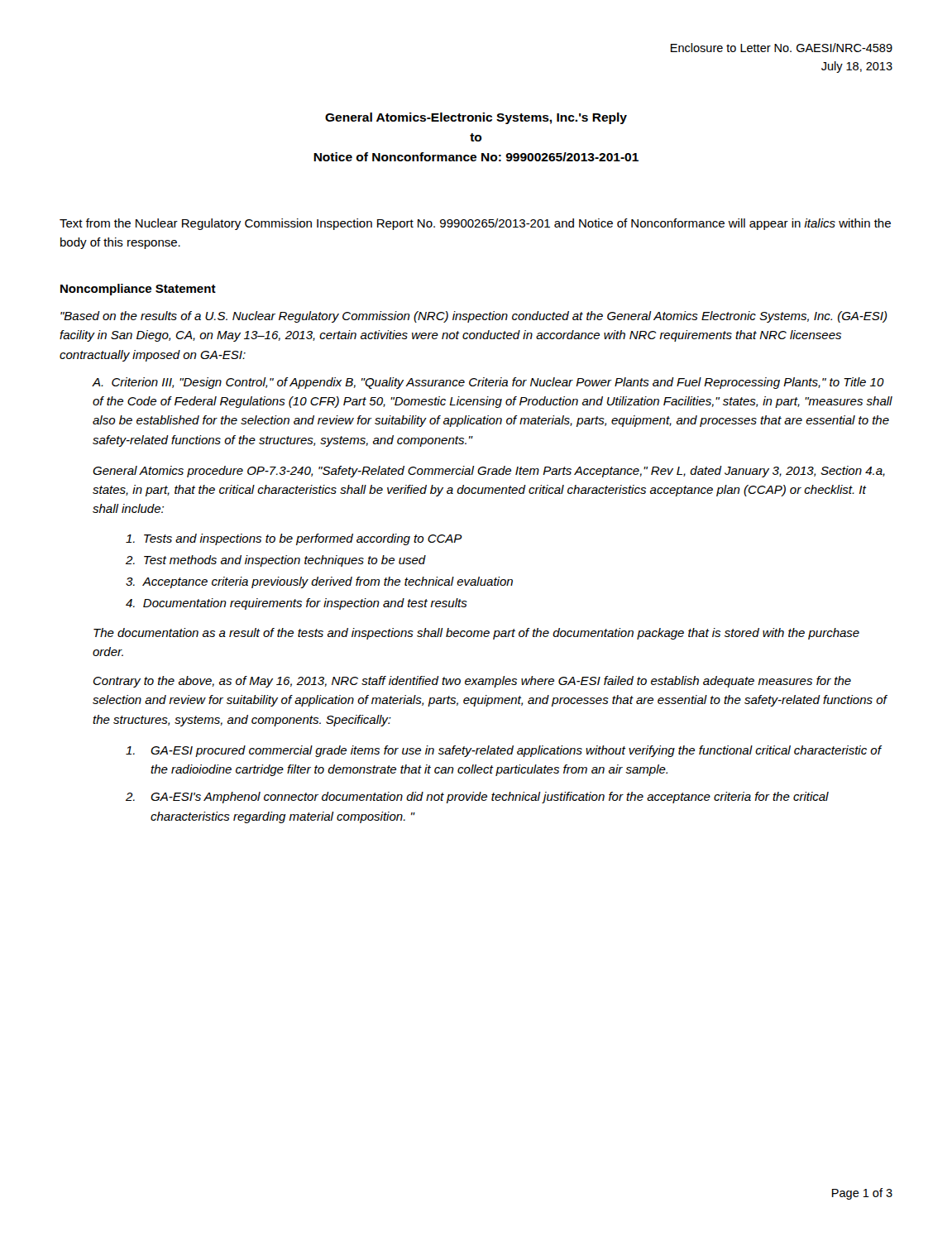Image resolution: width=952 pixels, height=1241 pixels.
Task: Click on the text block with the text "Text from the Nuclear Regulatory Commission Inspection Report"
Action: pos(475,233)
